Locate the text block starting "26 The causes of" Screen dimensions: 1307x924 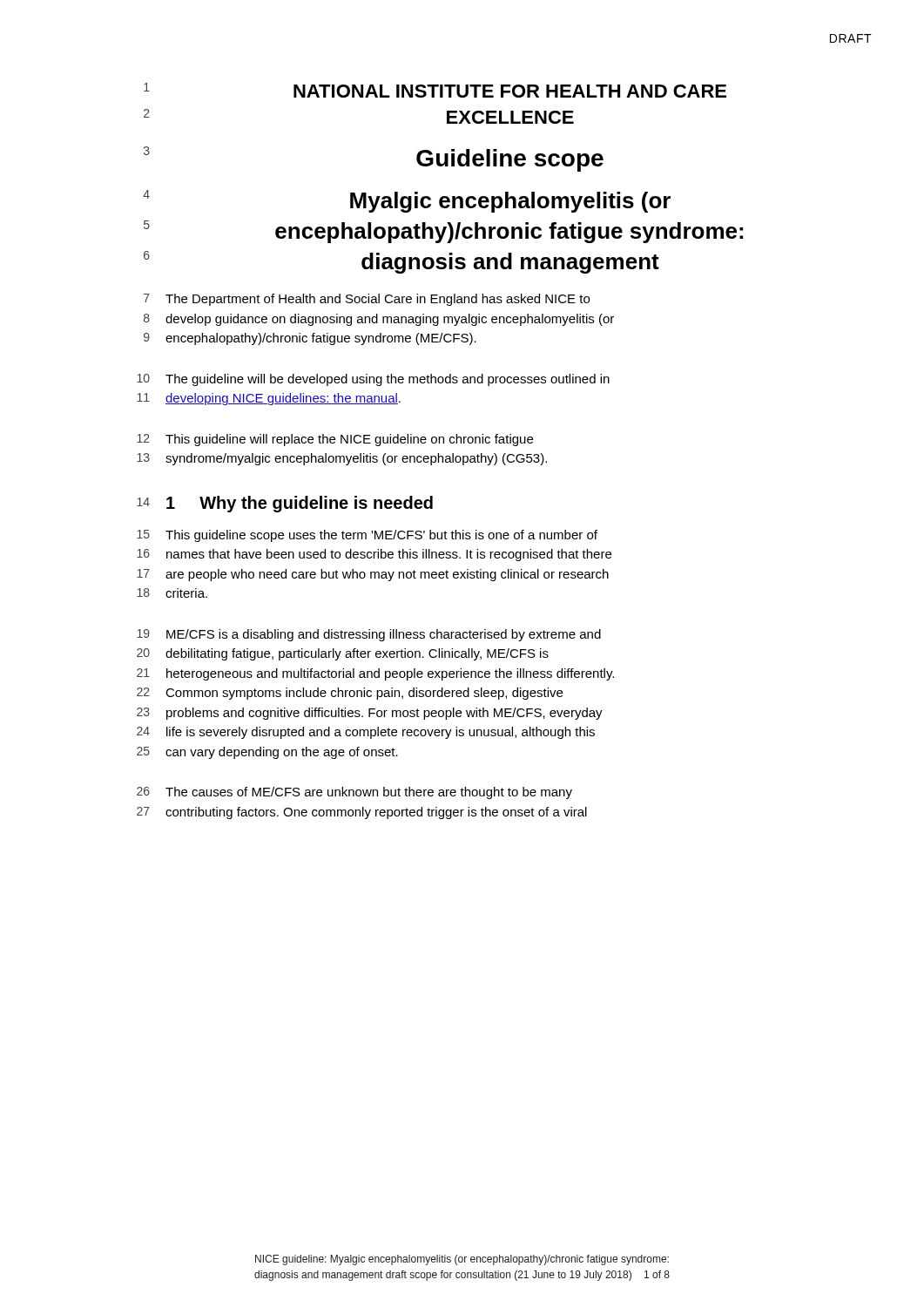[x=484, y=802]
